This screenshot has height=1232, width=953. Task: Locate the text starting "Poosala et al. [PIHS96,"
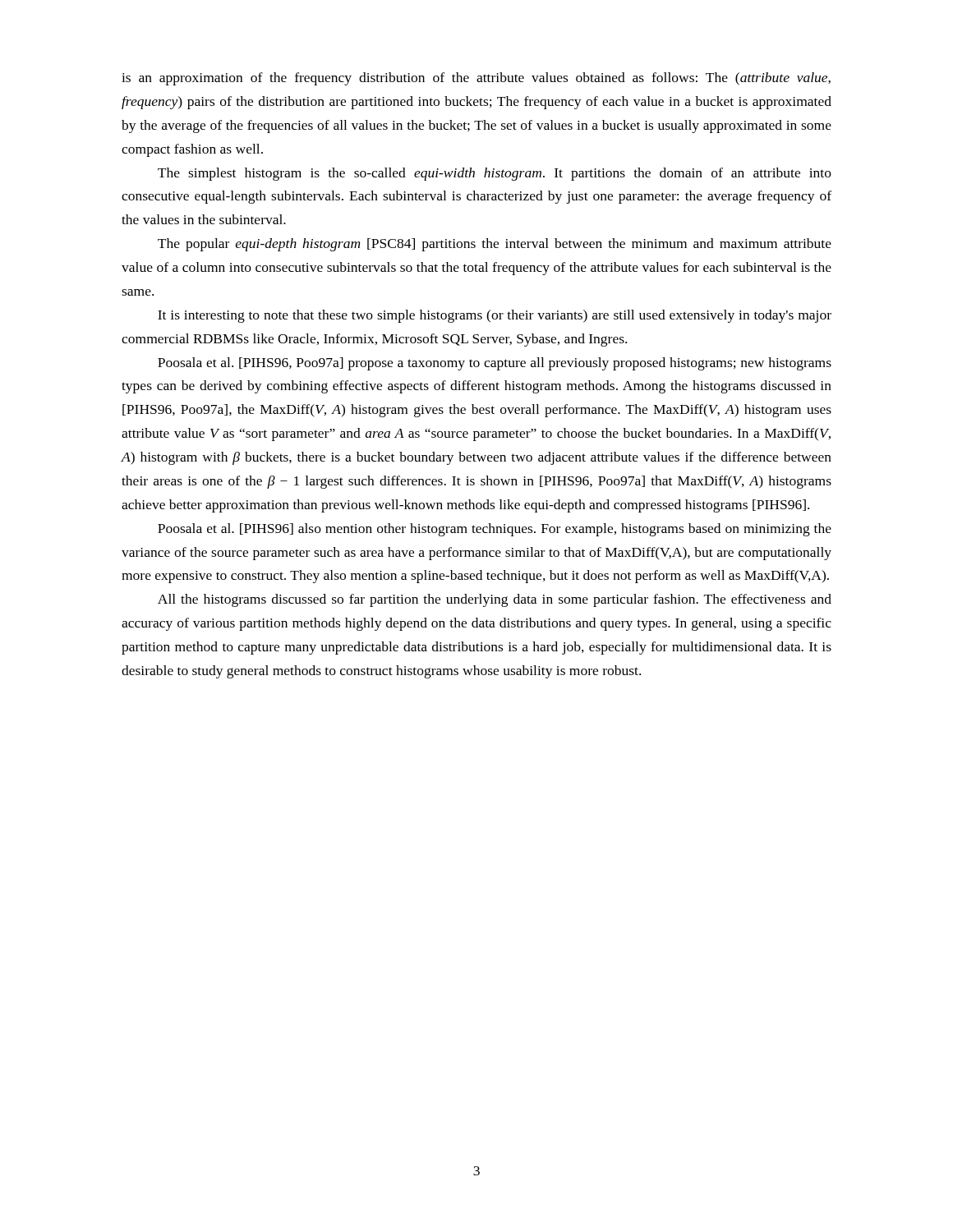(476, 433)
